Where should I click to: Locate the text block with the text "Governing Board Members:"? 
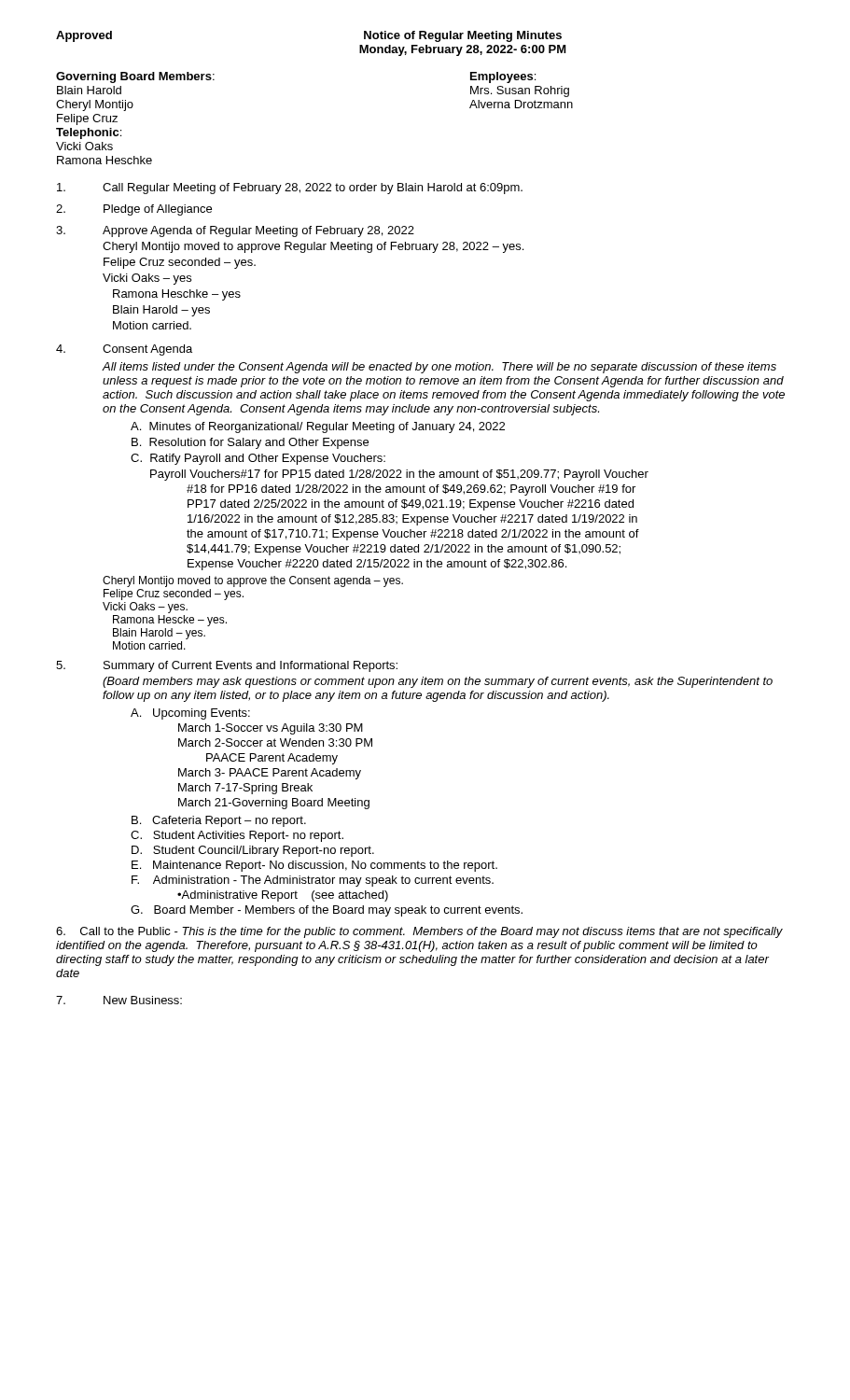coord(138,77)
